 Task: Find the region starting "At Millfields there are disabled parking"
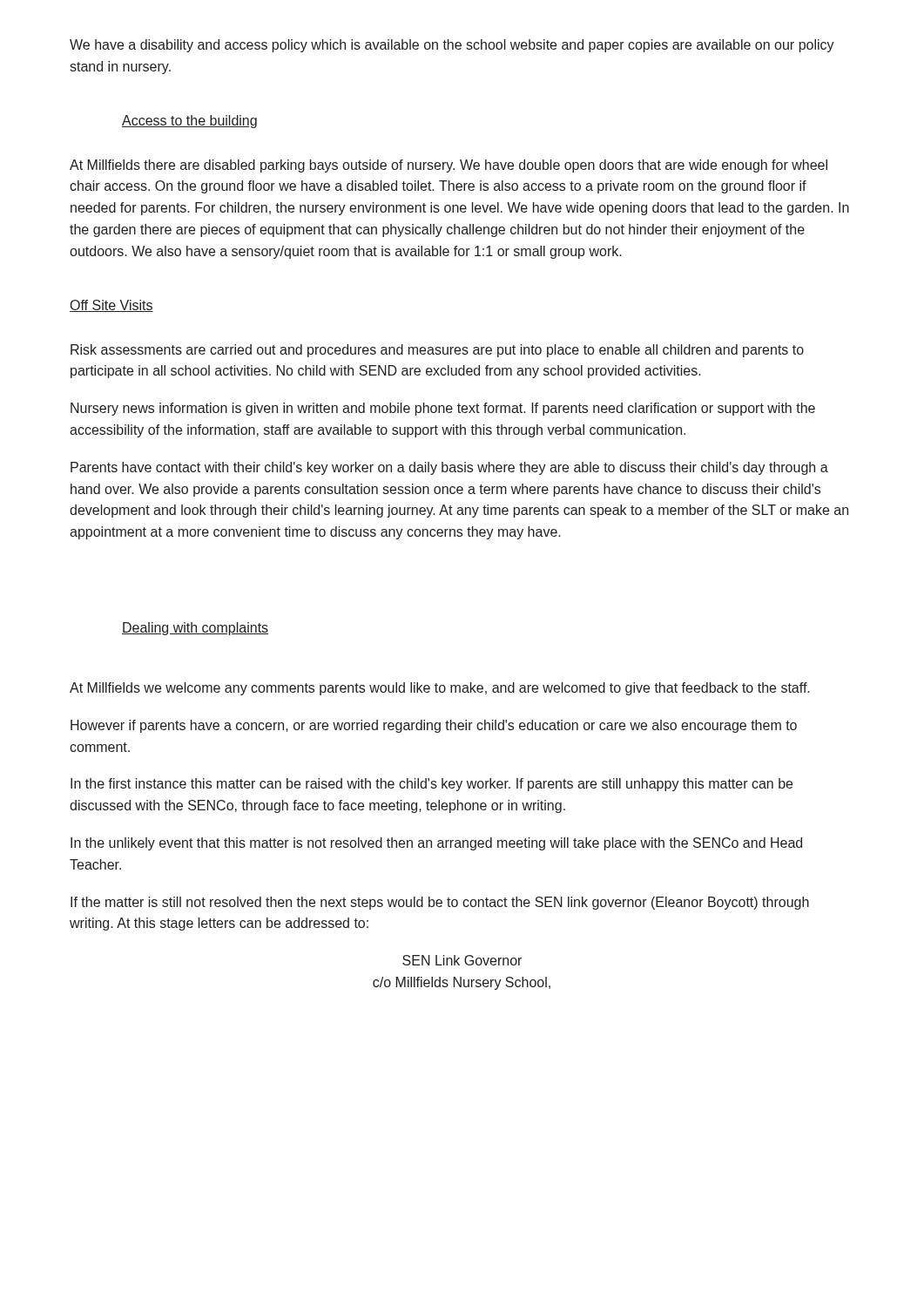tap(460, 208)
